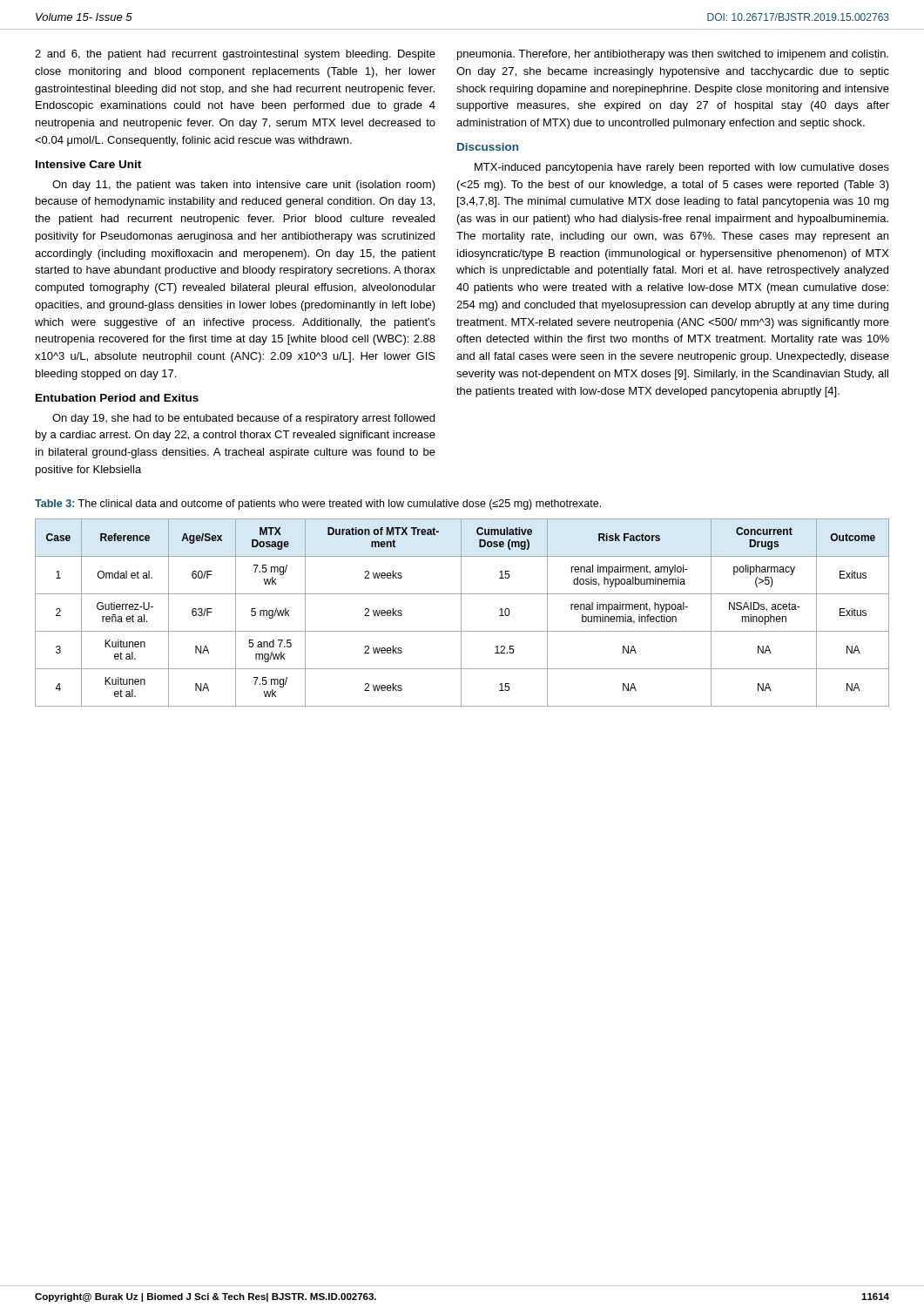Viewport: 924px width, 1307px height.
Task: Select the text starting "On day 11, the patient"
Action: (235, 279)
